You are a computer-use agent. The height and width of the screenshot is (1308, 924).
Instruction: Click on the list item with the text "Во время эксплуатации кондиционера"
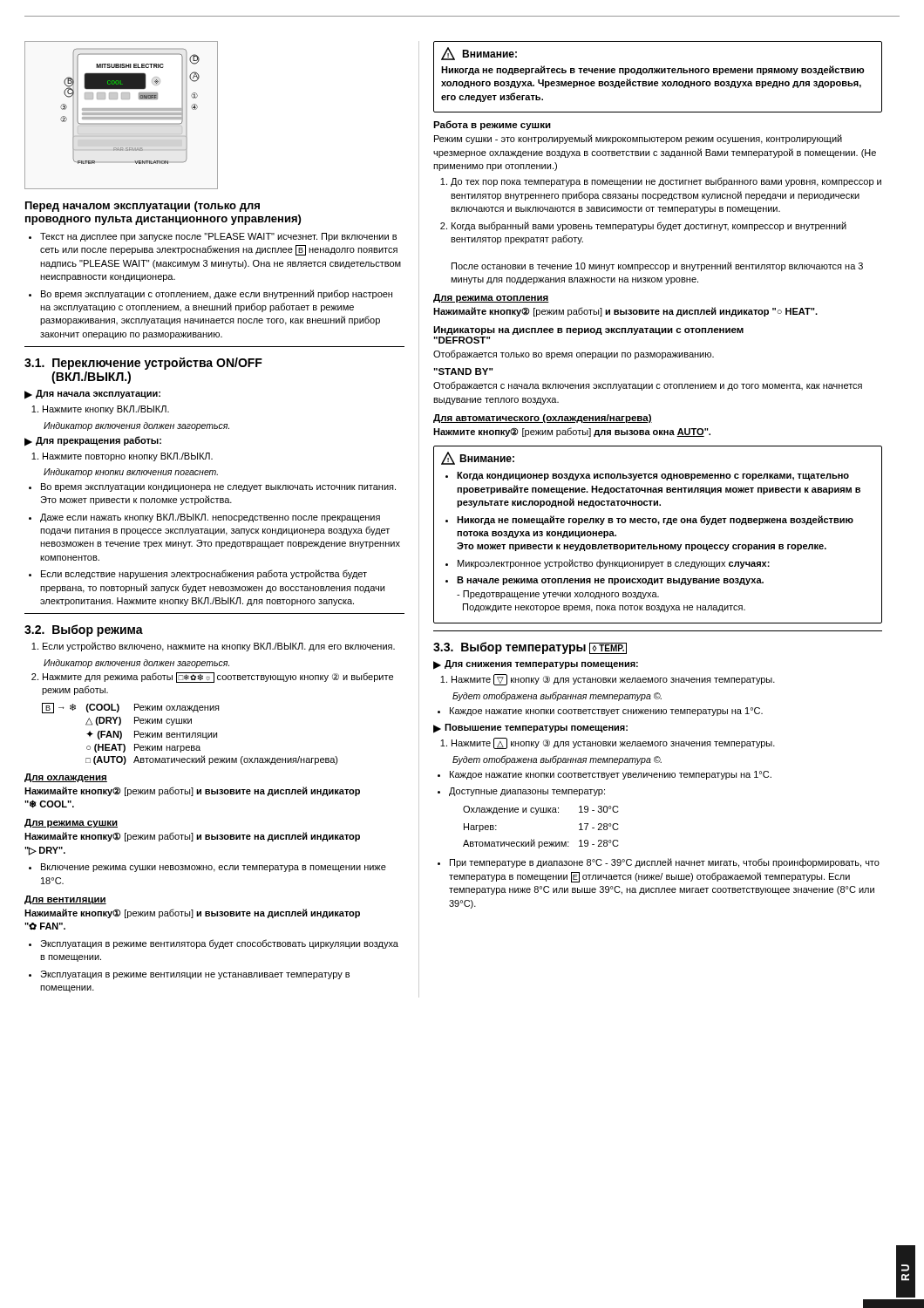pyautogui.click(x=214, y=494)
